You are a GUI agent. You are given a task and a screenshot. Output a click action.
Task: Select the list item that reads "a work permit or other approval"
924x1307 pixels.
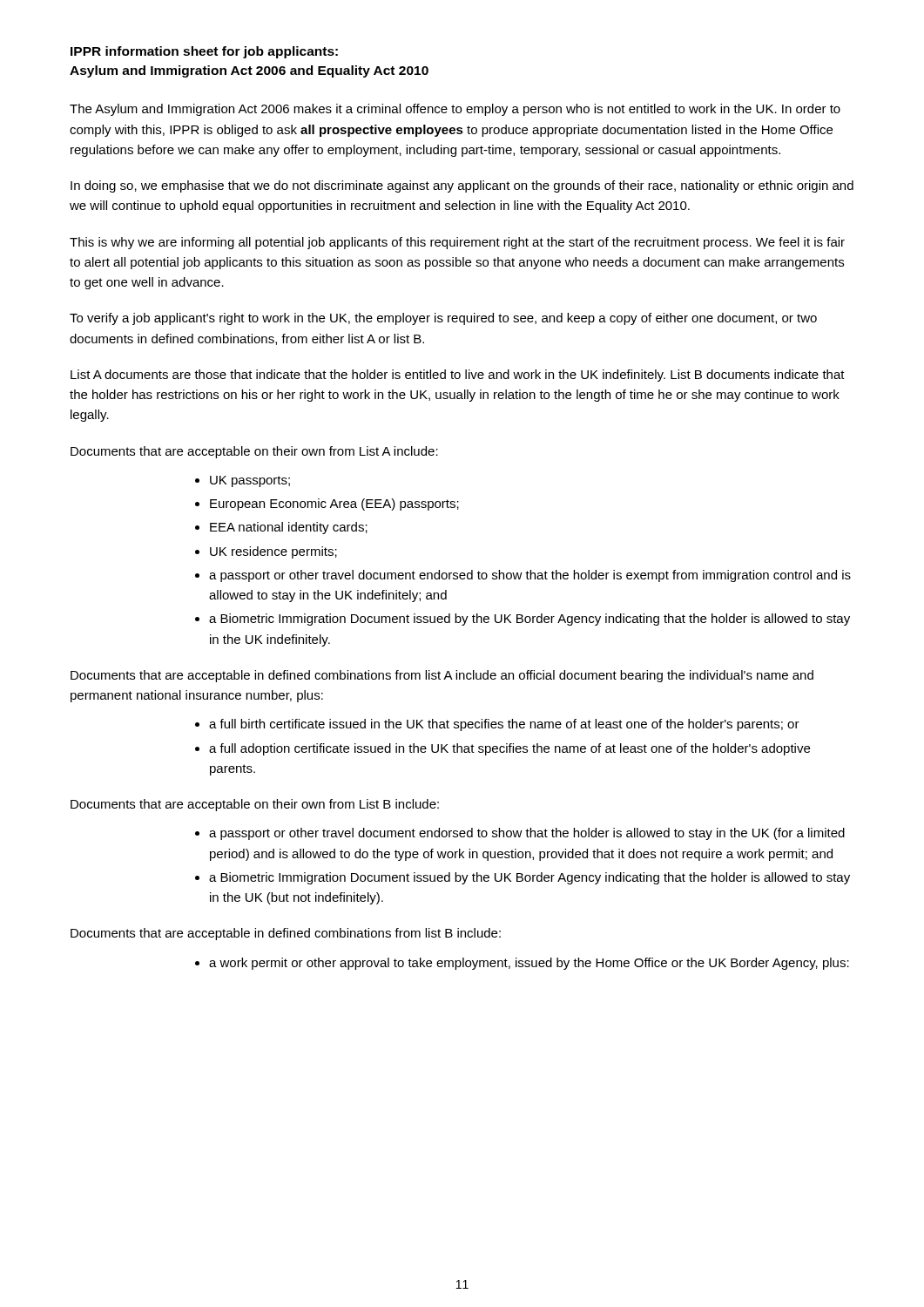[x=529, y=962]
